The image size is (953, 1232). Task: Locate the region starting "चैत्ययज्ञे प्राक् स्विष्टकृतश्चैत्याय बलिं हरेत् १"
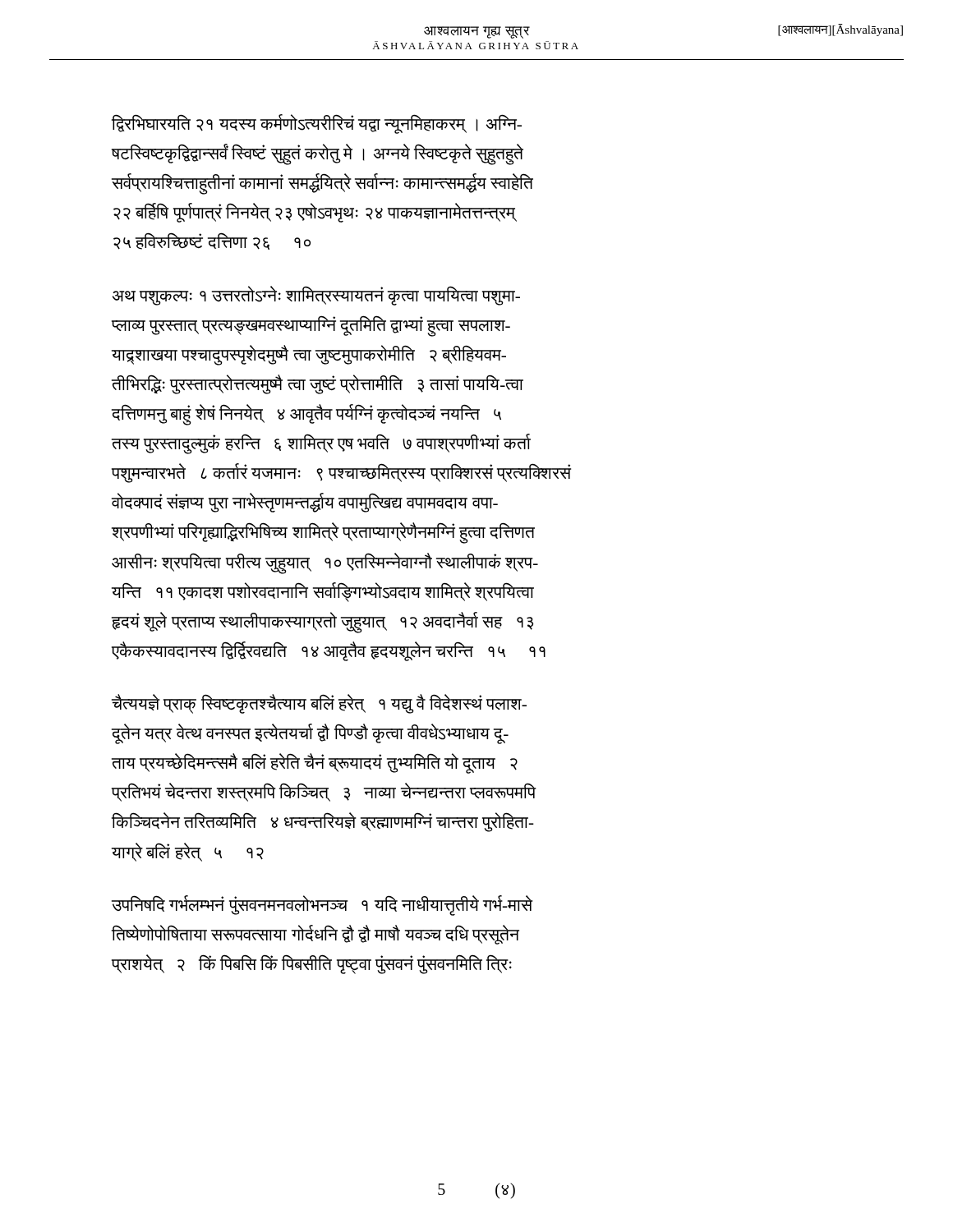[x=324, y=778]
